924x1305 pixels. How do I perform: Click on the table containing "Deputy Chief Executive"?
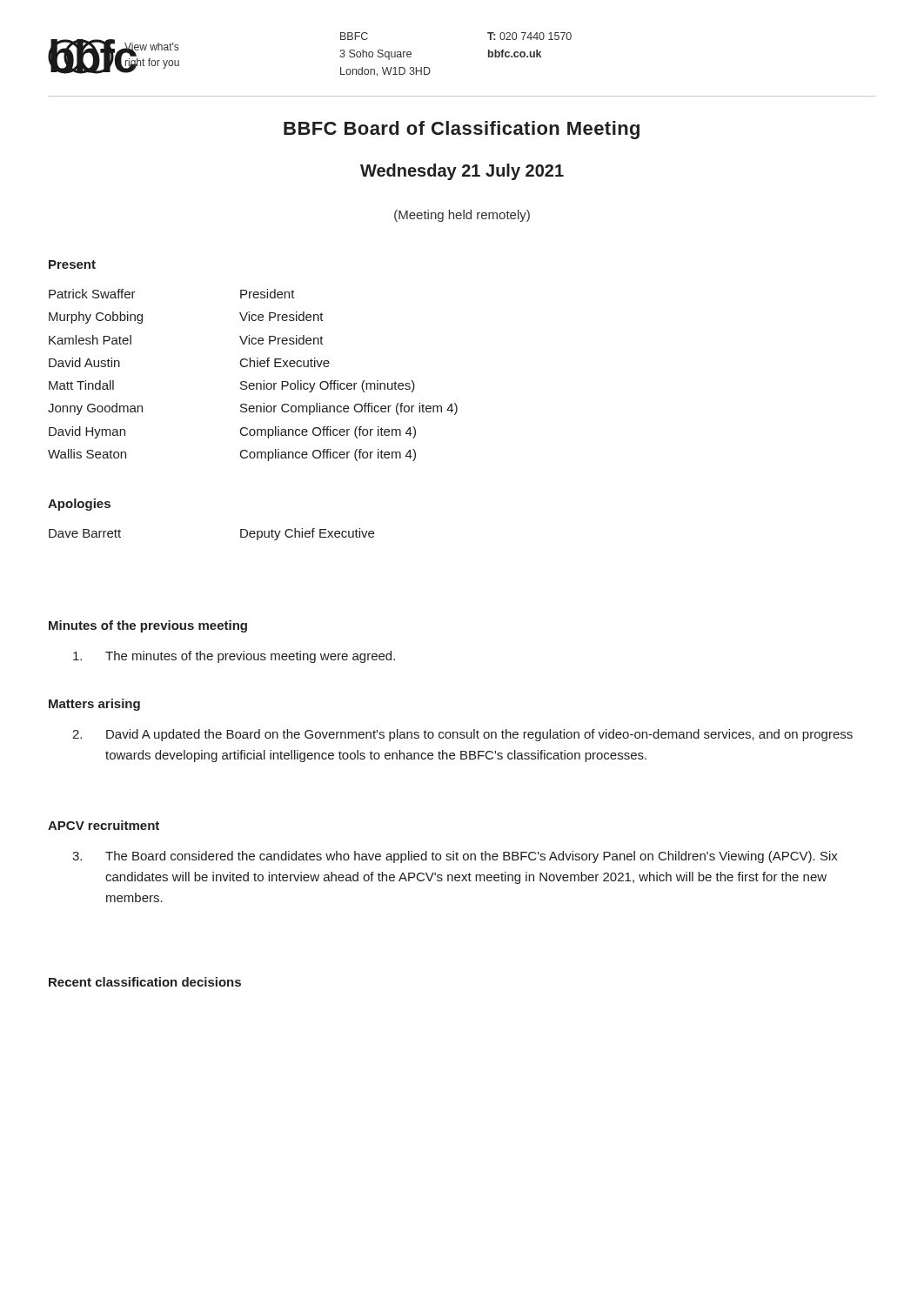(x=309, y=533)
